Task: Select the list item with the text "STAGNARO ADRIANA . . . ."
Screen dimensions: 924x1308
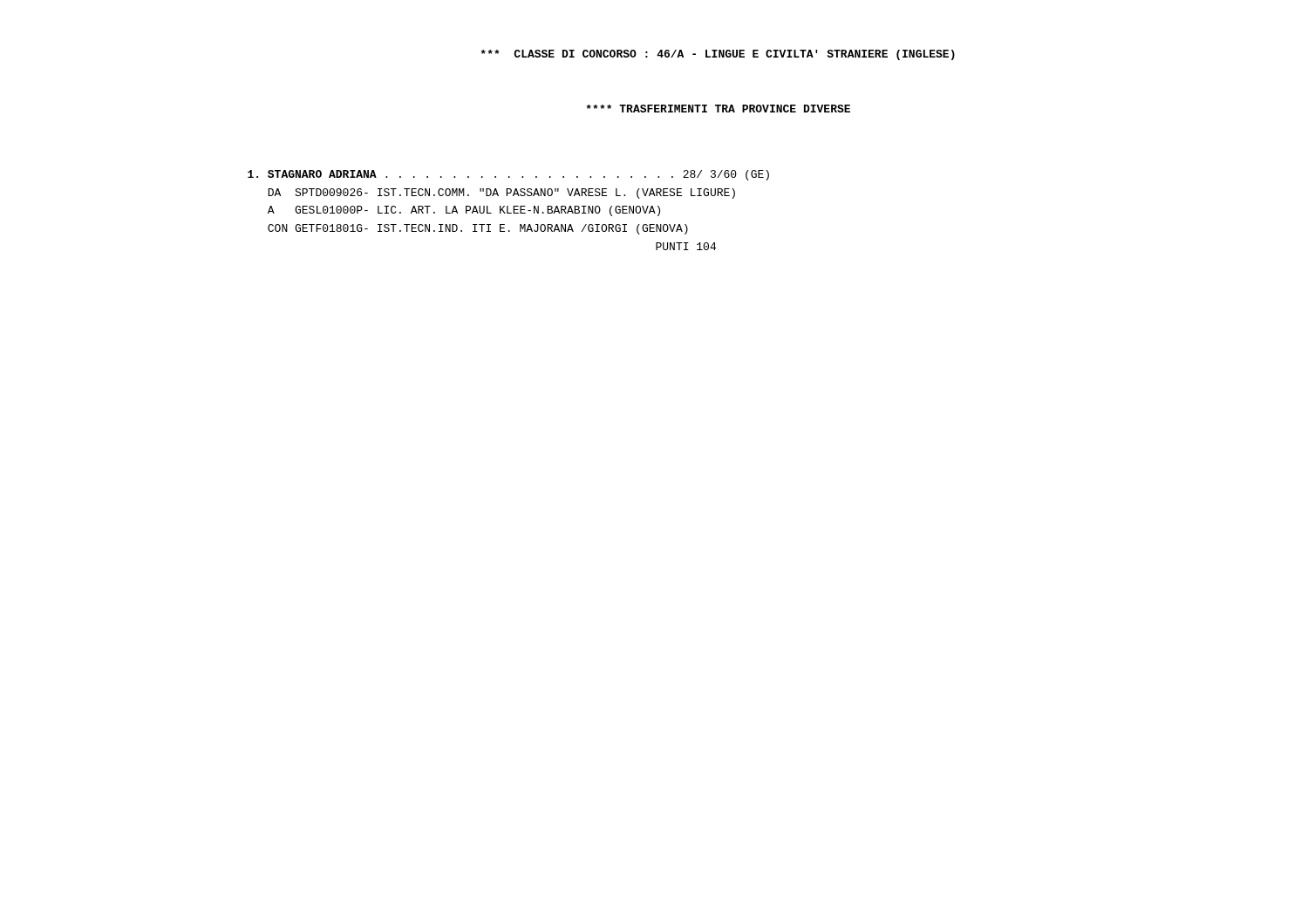Action: tap(499, 211)
